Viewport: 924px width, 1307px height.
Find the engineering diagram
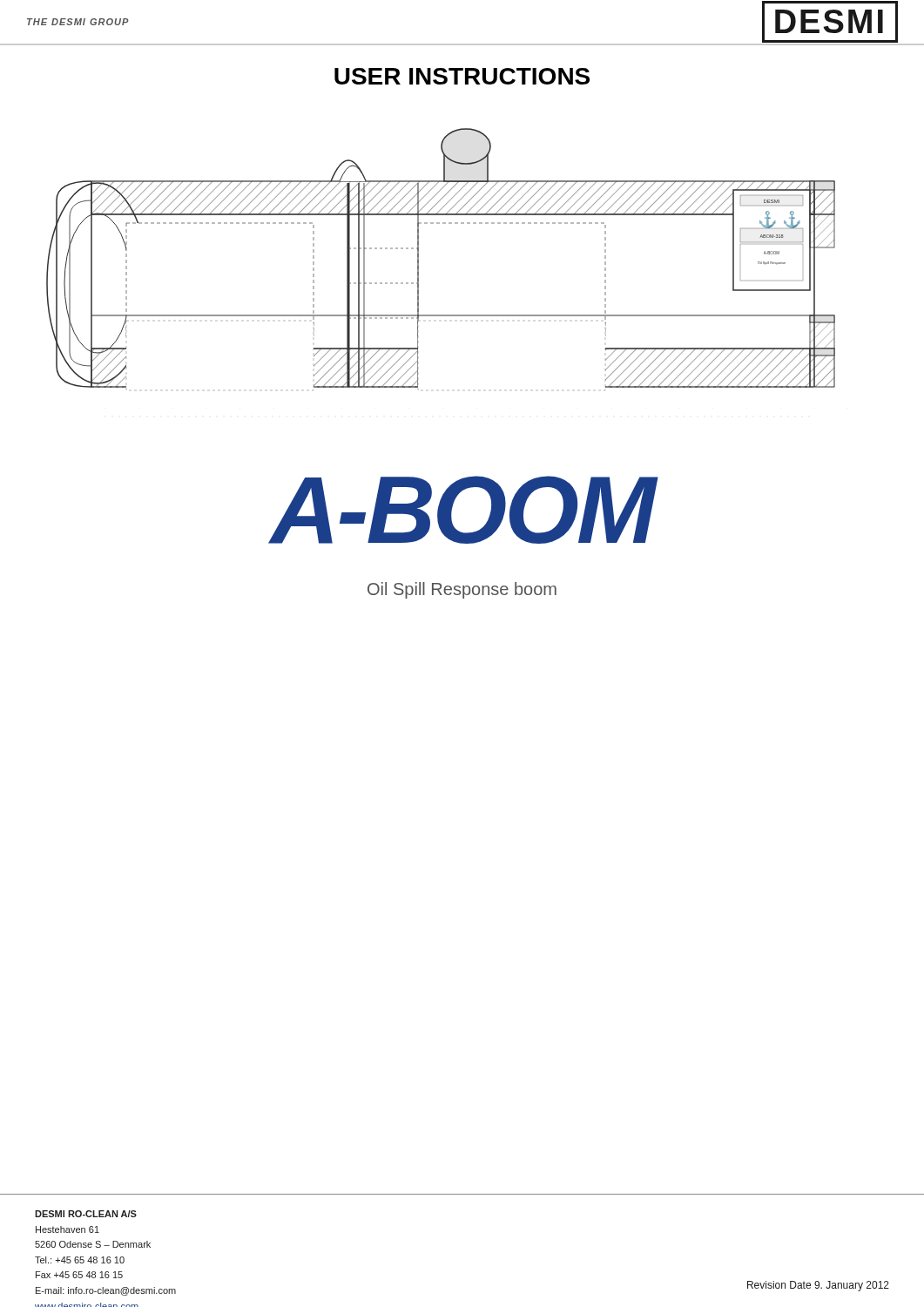(462, 270)
